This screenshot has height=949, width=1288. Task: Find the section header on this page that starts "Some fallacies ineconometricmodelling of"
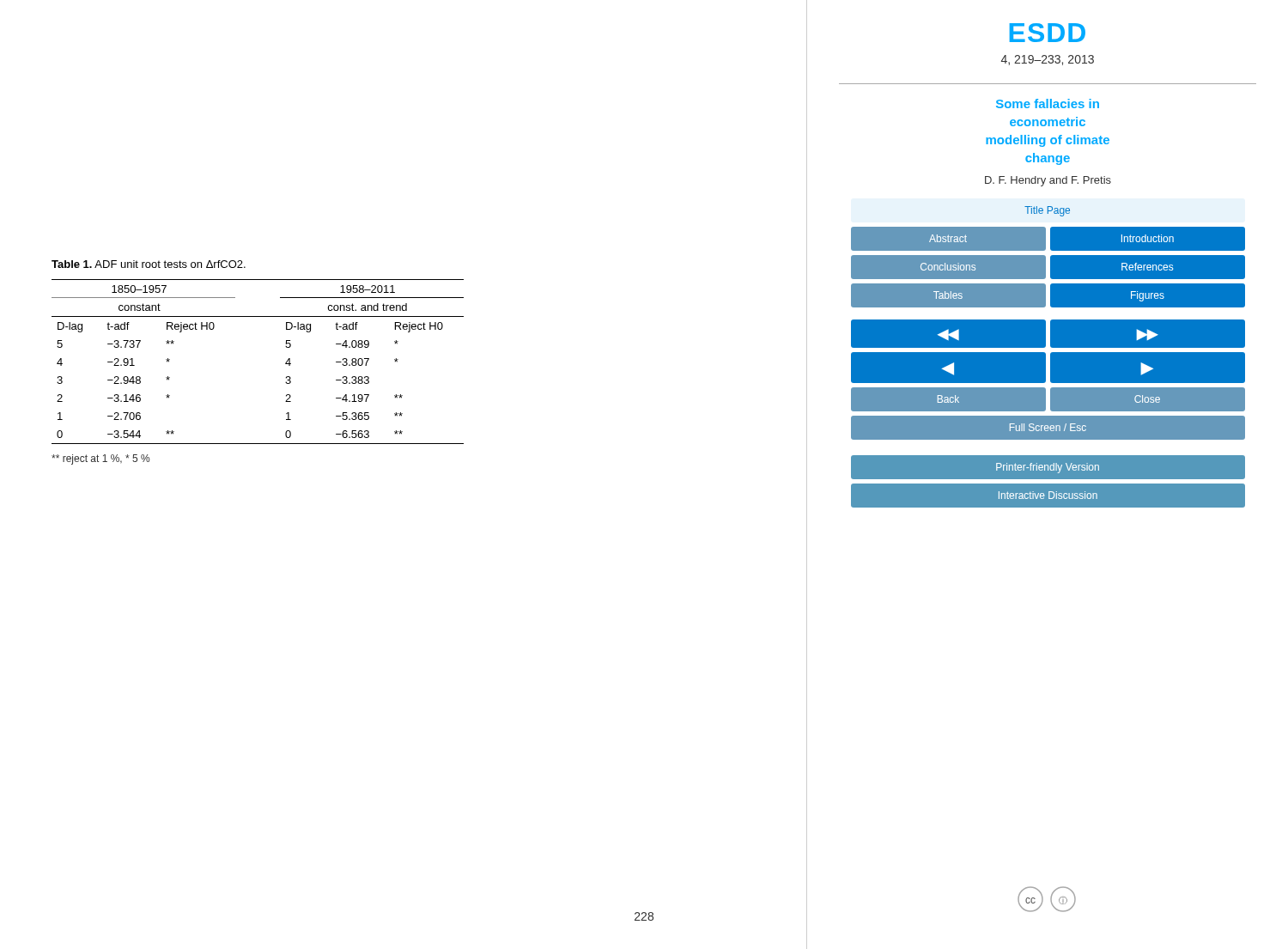coord(1048,131)
